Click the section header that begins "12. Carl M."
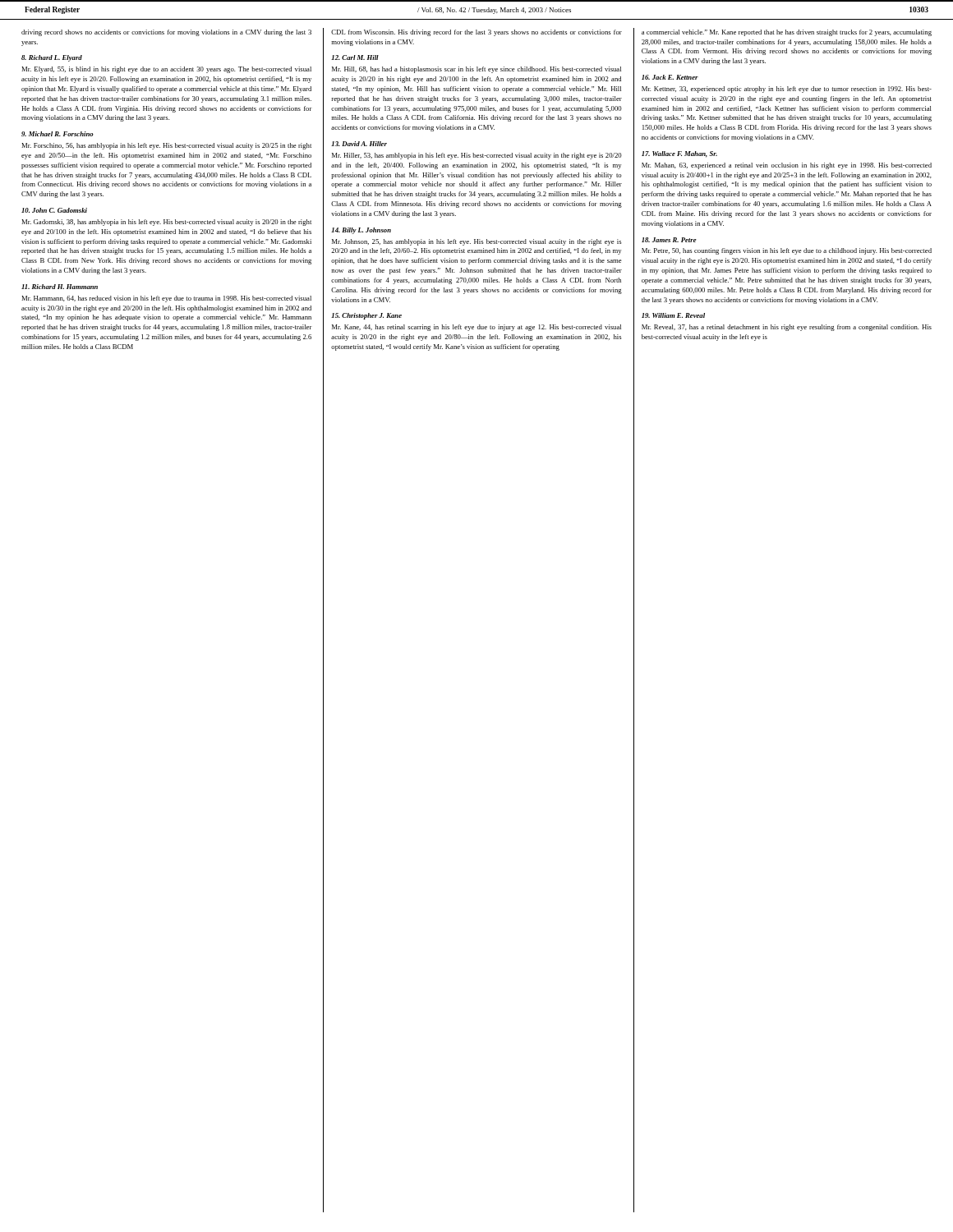The image size is (953, 1232). click(x=355, y=58)
